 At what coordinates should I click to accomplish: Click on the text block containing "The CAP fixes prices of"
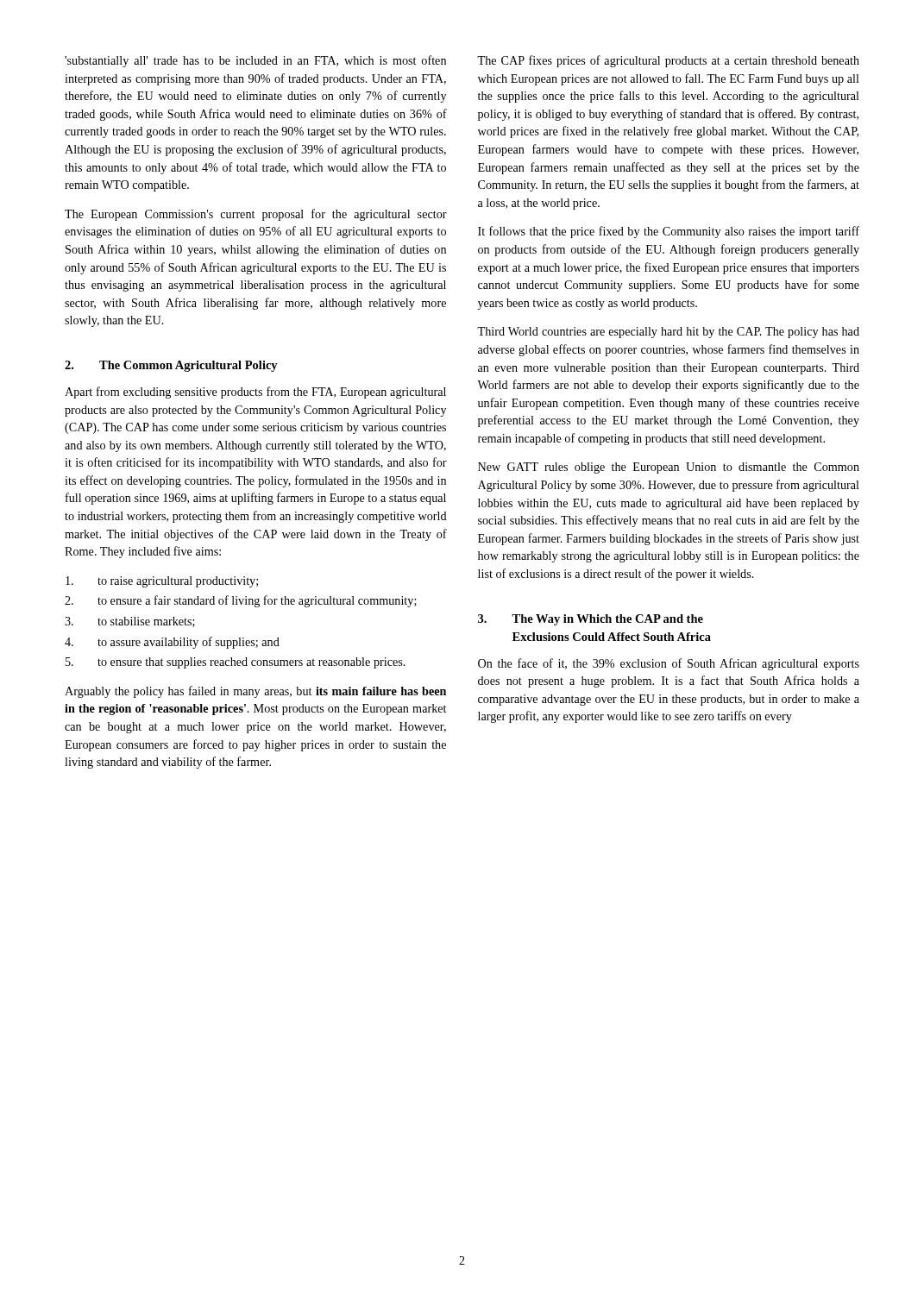click(x=668, y=131)
